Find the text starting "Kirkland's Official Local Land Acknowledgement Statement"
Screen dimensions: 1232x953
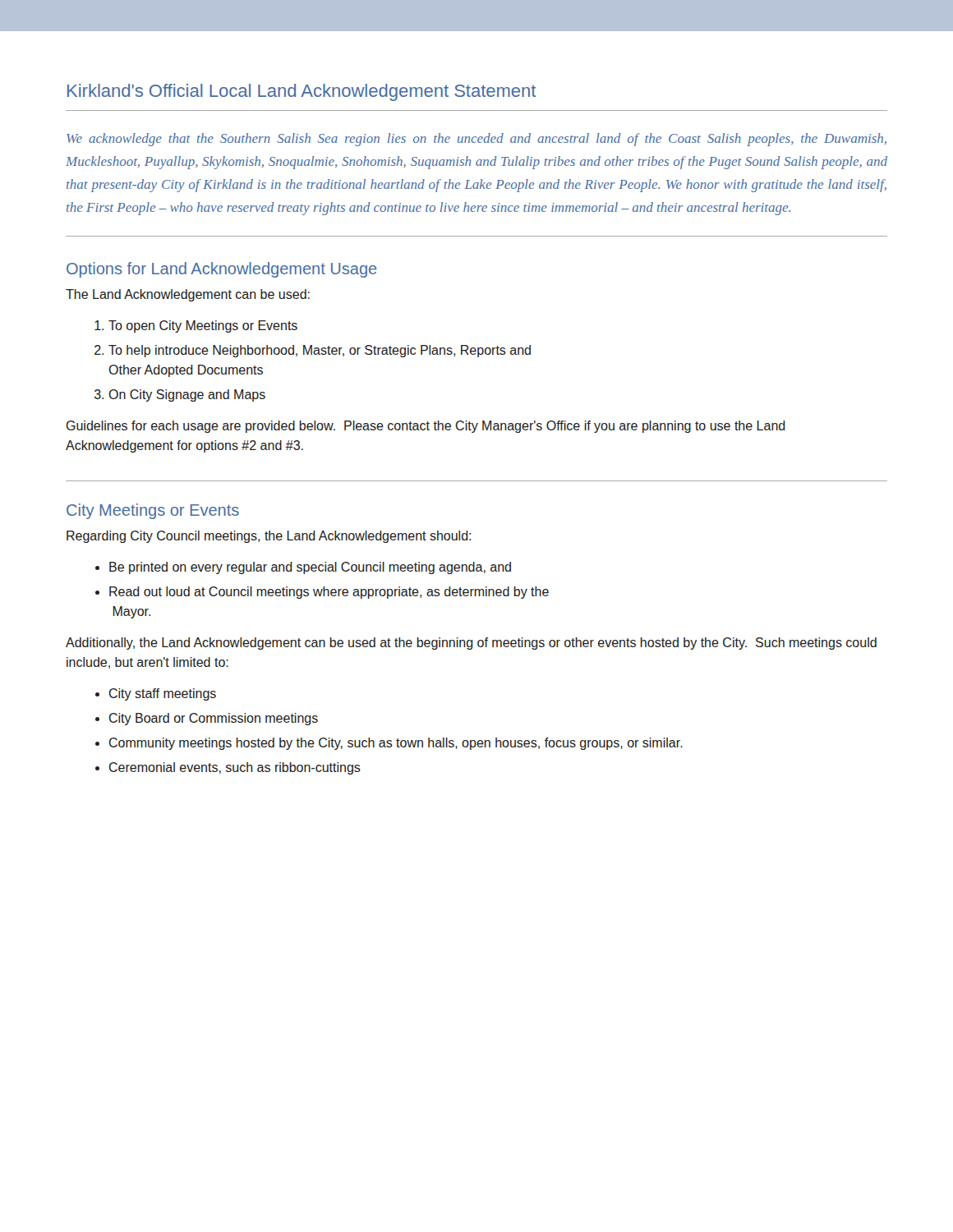pyautogui.click(x=476, y=91)
